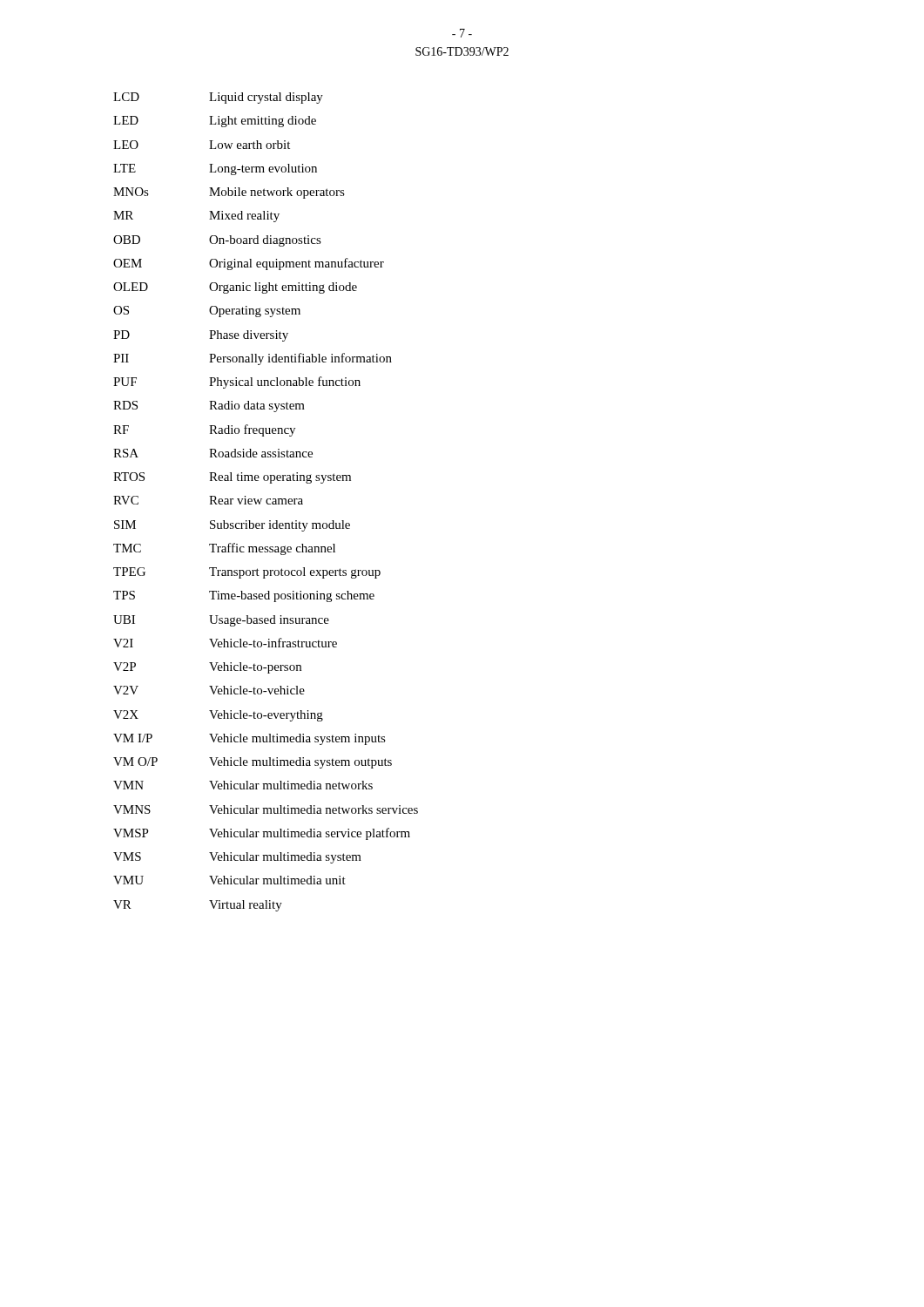Point to the text block starting "VMU Vehicular multimedia unit"
The height and width of the screenshot is (1307, 924).
[x=229, y=881]
